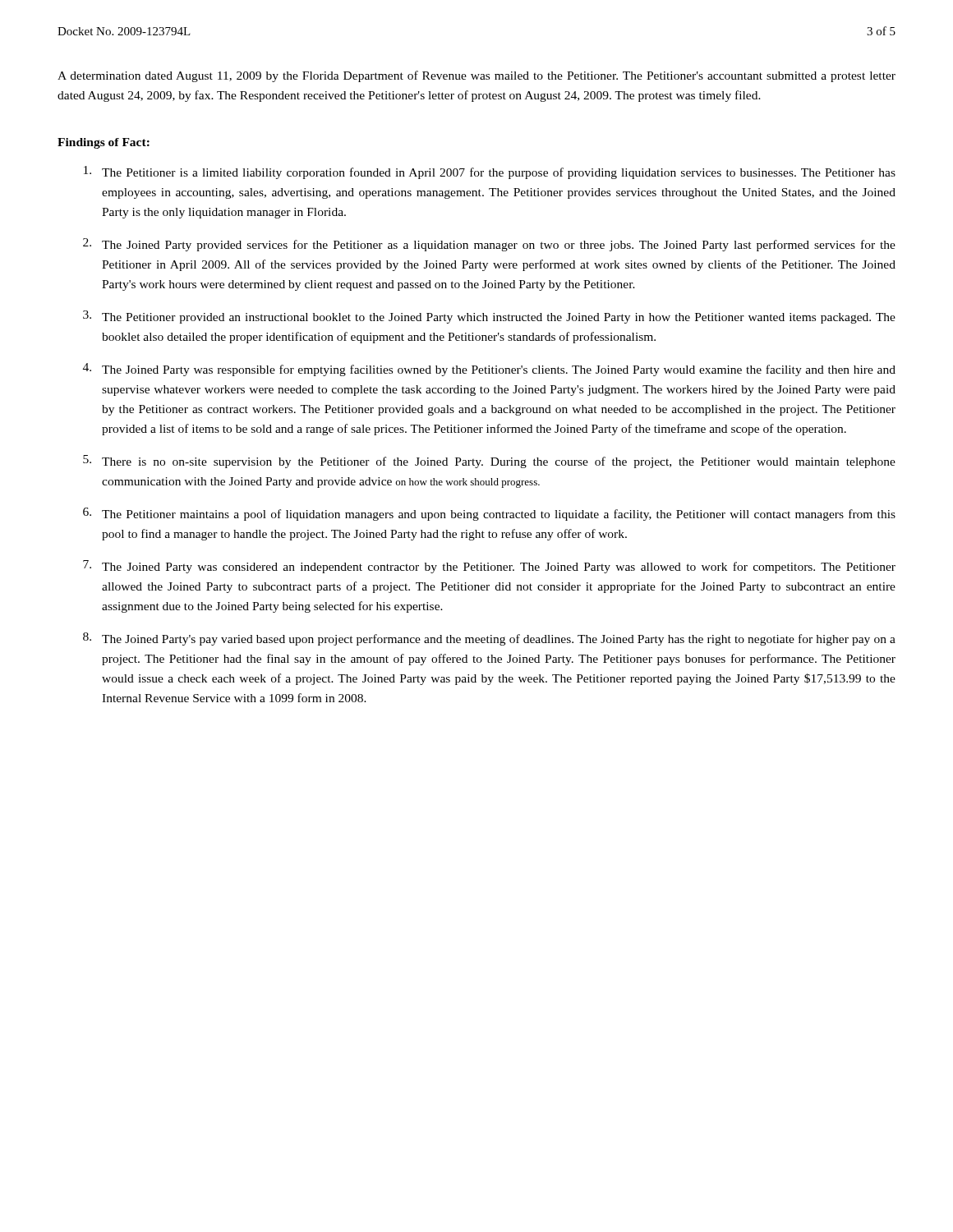
Task: Where is the passage that starts "6. The Petitioner maintains"?
Action: [476, 524]
